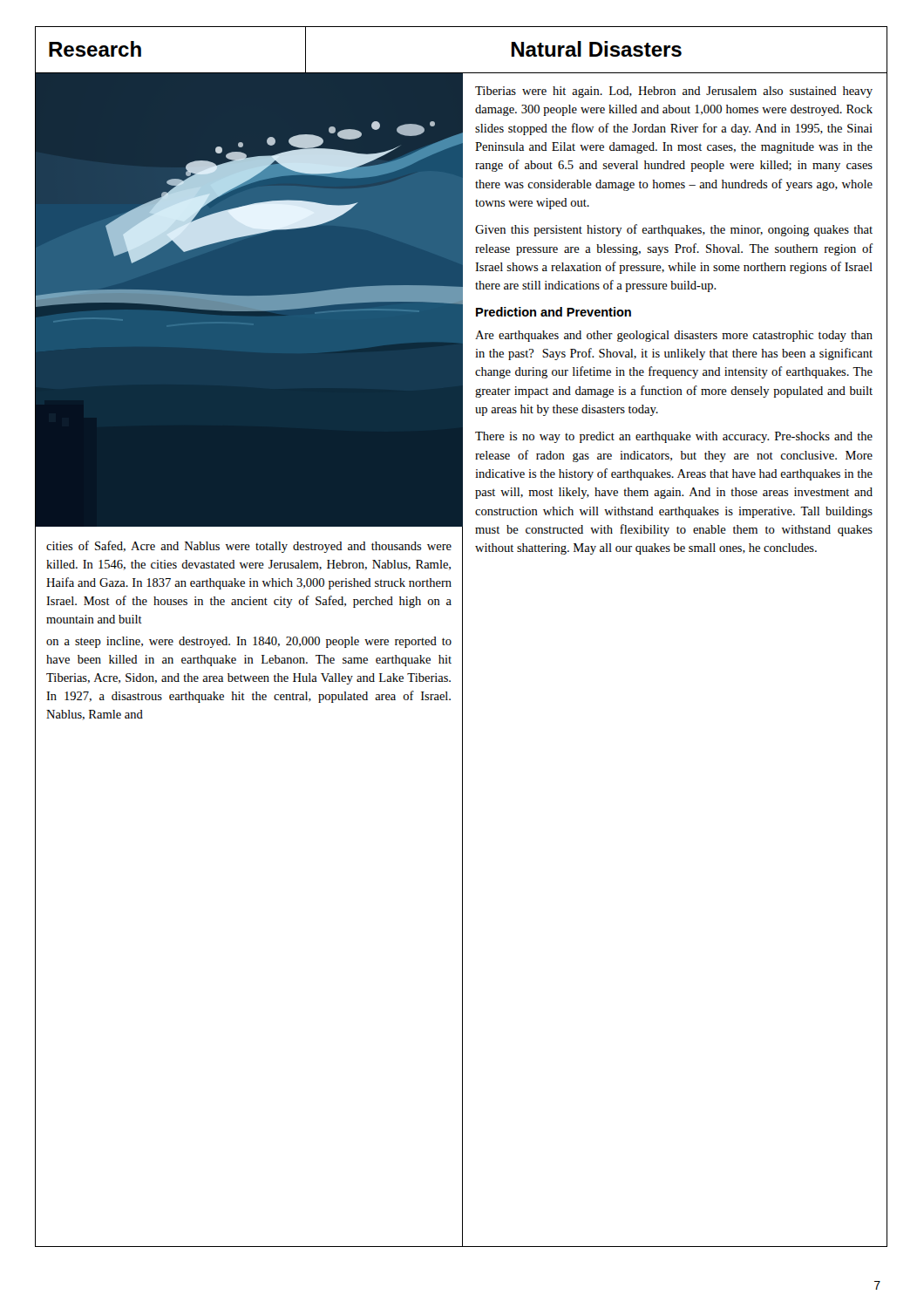Image resolution: width=924 pixels, height=1308 pixels.
Task: Locate the block starting "Tiberias were hit again. Lod, Hebron and Jerusalem"
Action: coord(674,146)
